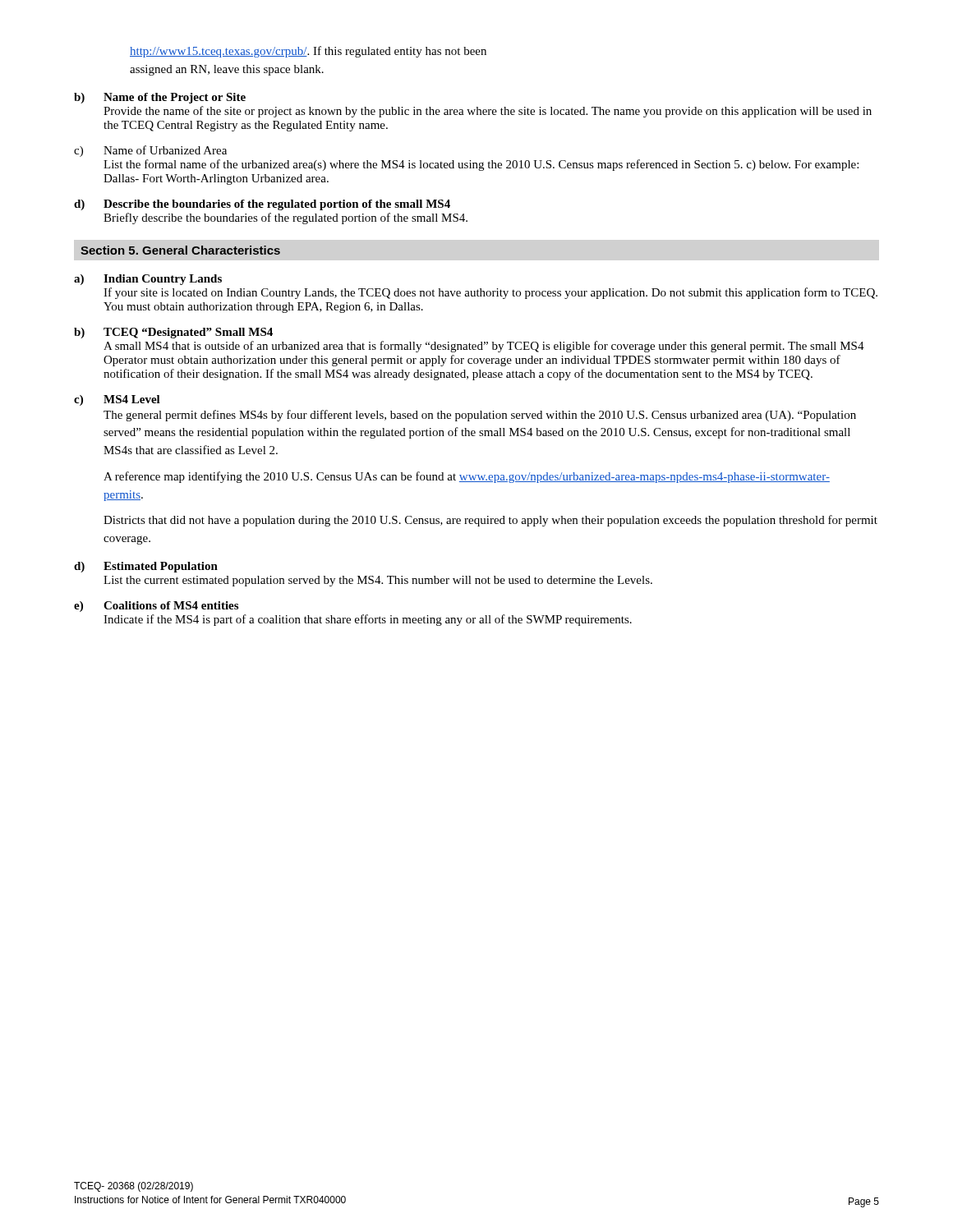Viewport: 953px width, 1232px height.
Task: Locate the list item that reads "e) Coalitions of MS4 entities Indicate if the"
Action: [x=476, y=612]
